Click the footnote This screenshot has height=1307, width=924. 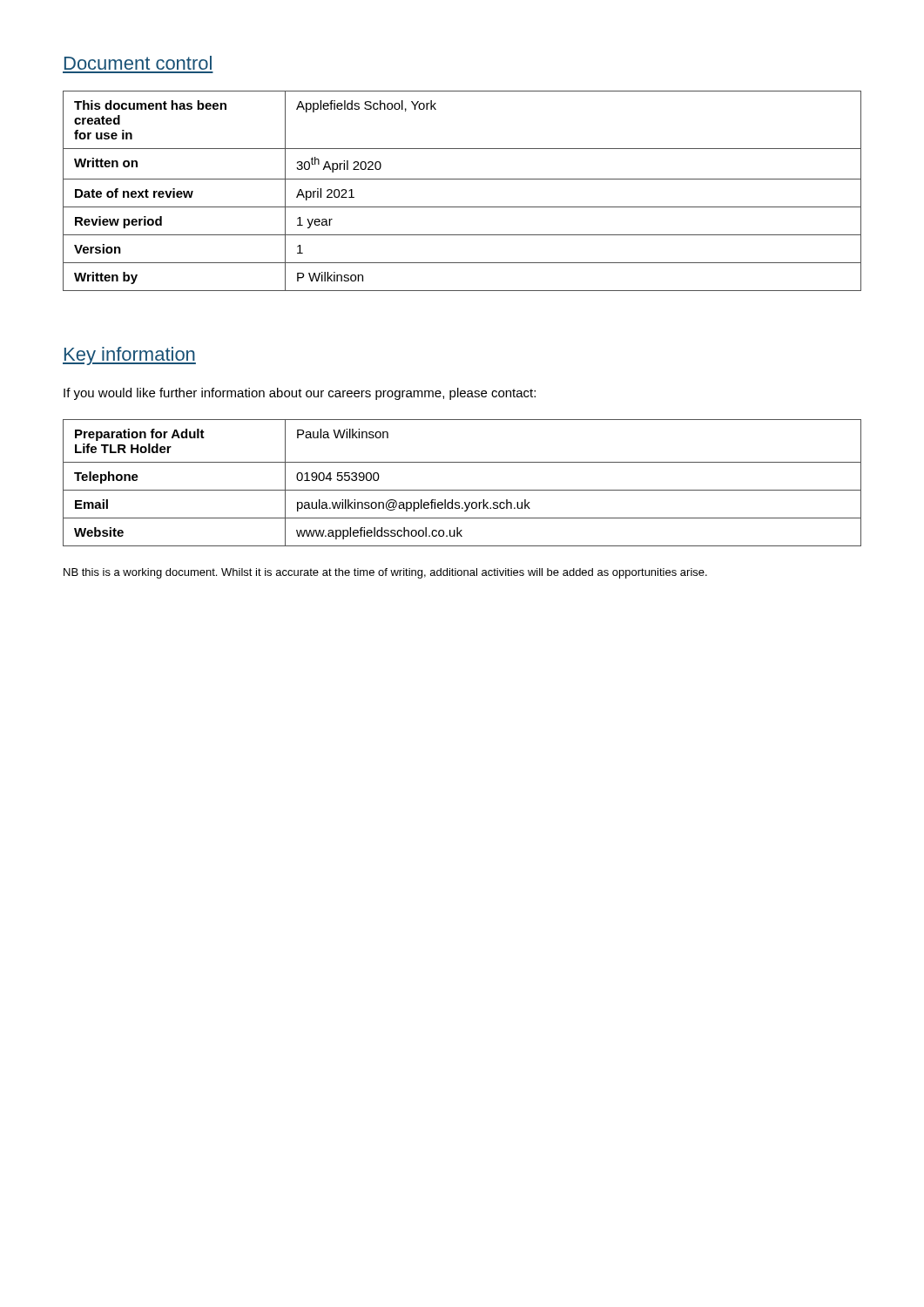(x=462, y=572)
